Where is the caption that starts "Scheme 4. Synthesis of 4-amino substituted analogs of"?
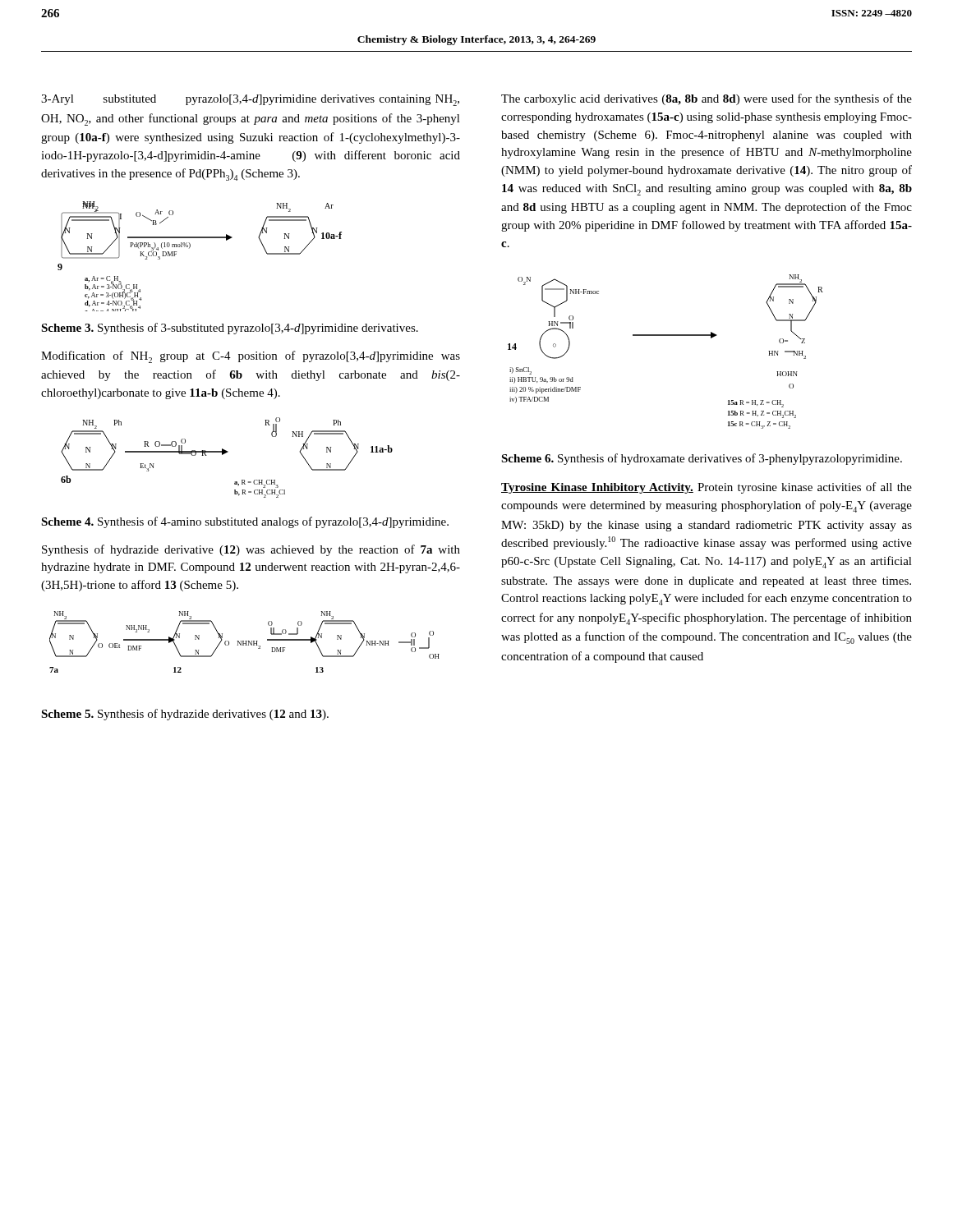The image size is (953, 1232). coord(251,522)
